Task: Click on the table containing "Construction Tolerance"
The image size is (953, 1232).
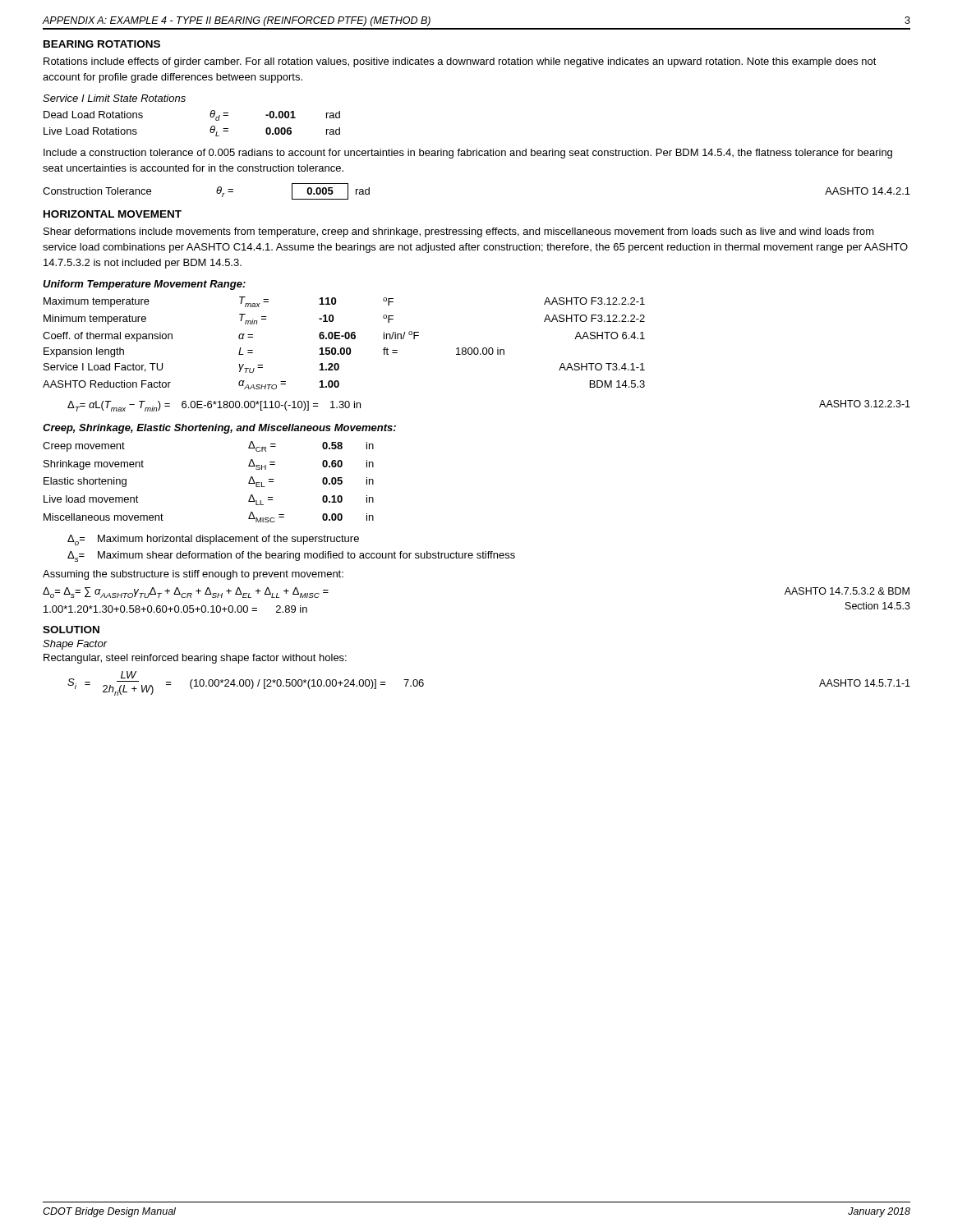Action: point(476,191)
